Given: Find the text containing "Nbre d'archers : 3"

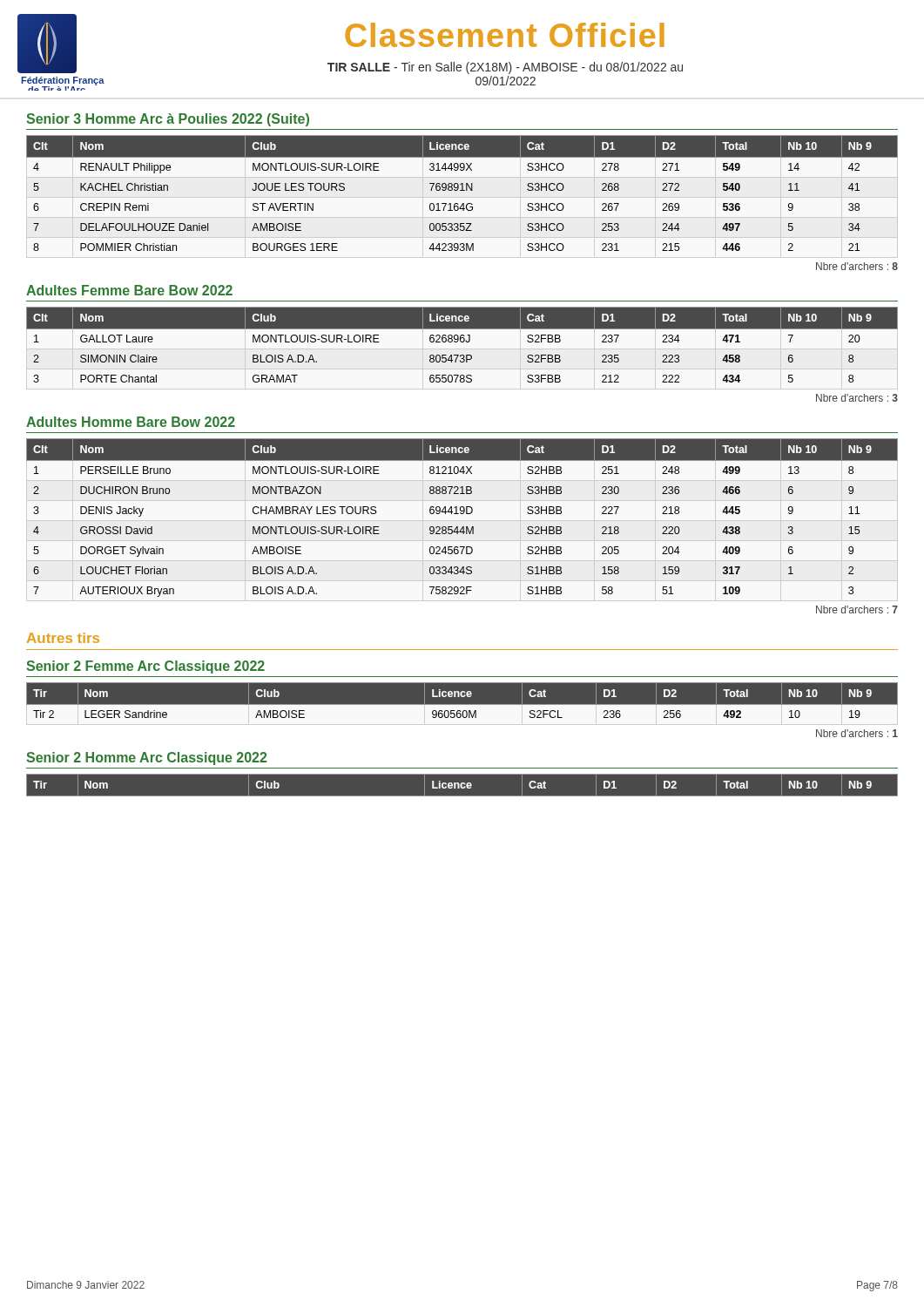Looking at the screenshot, I should [x=857, y=398].
